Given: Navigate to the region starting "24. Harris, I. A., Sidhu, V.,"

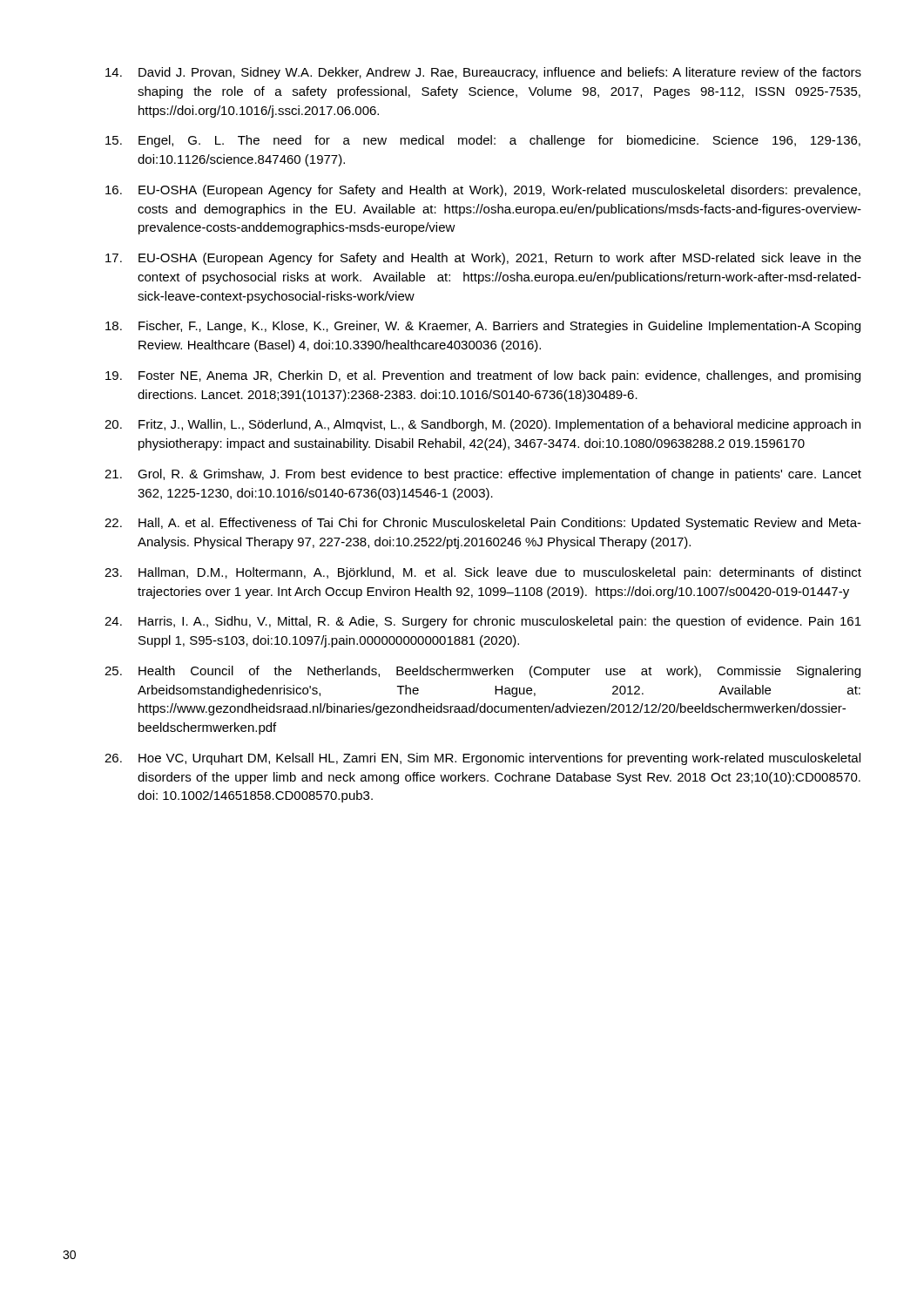Looking at the screenshot, I should pyautogui.click(x=483, y=631).
